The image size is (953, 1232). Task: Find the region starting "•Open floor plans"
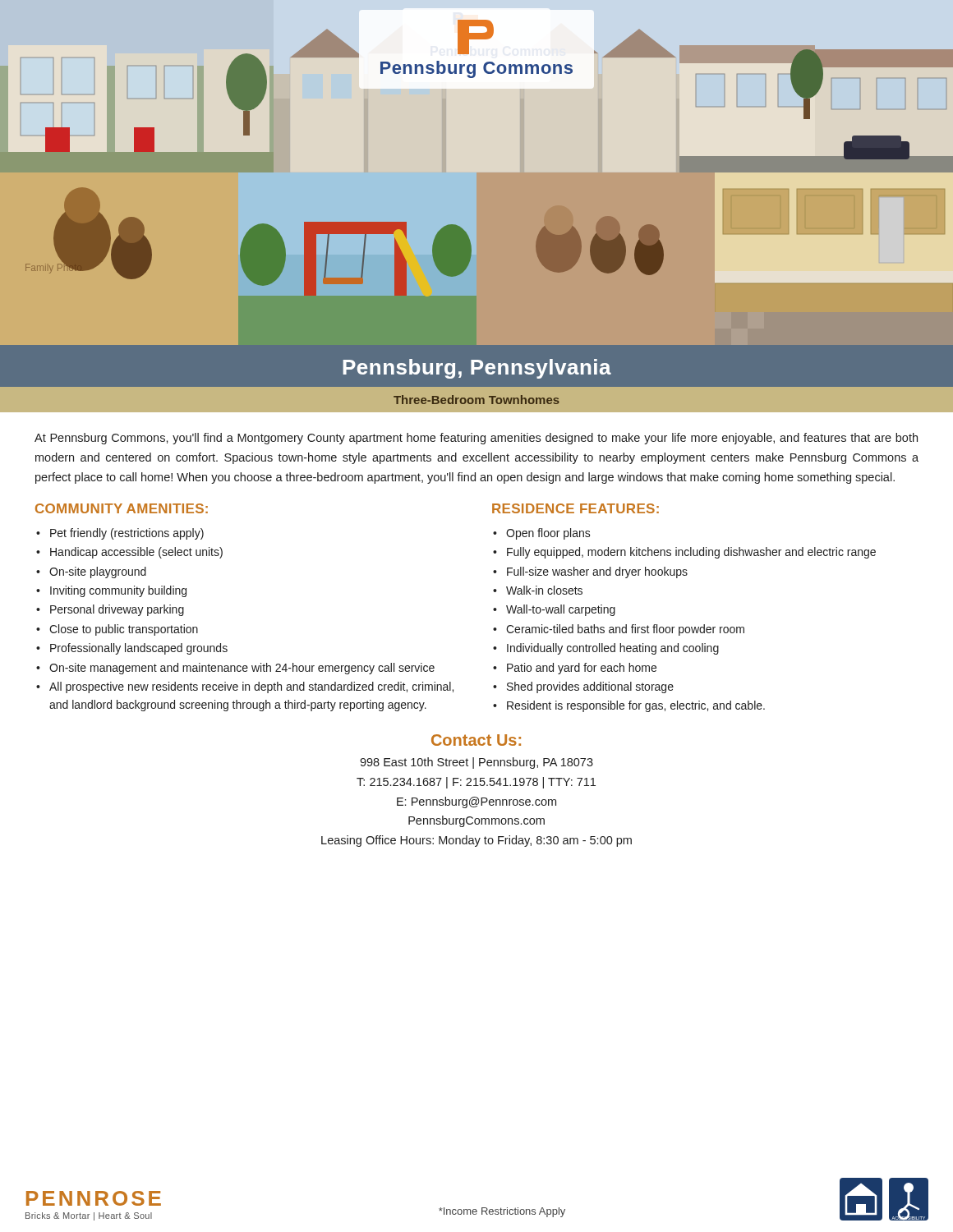[542, 533]
